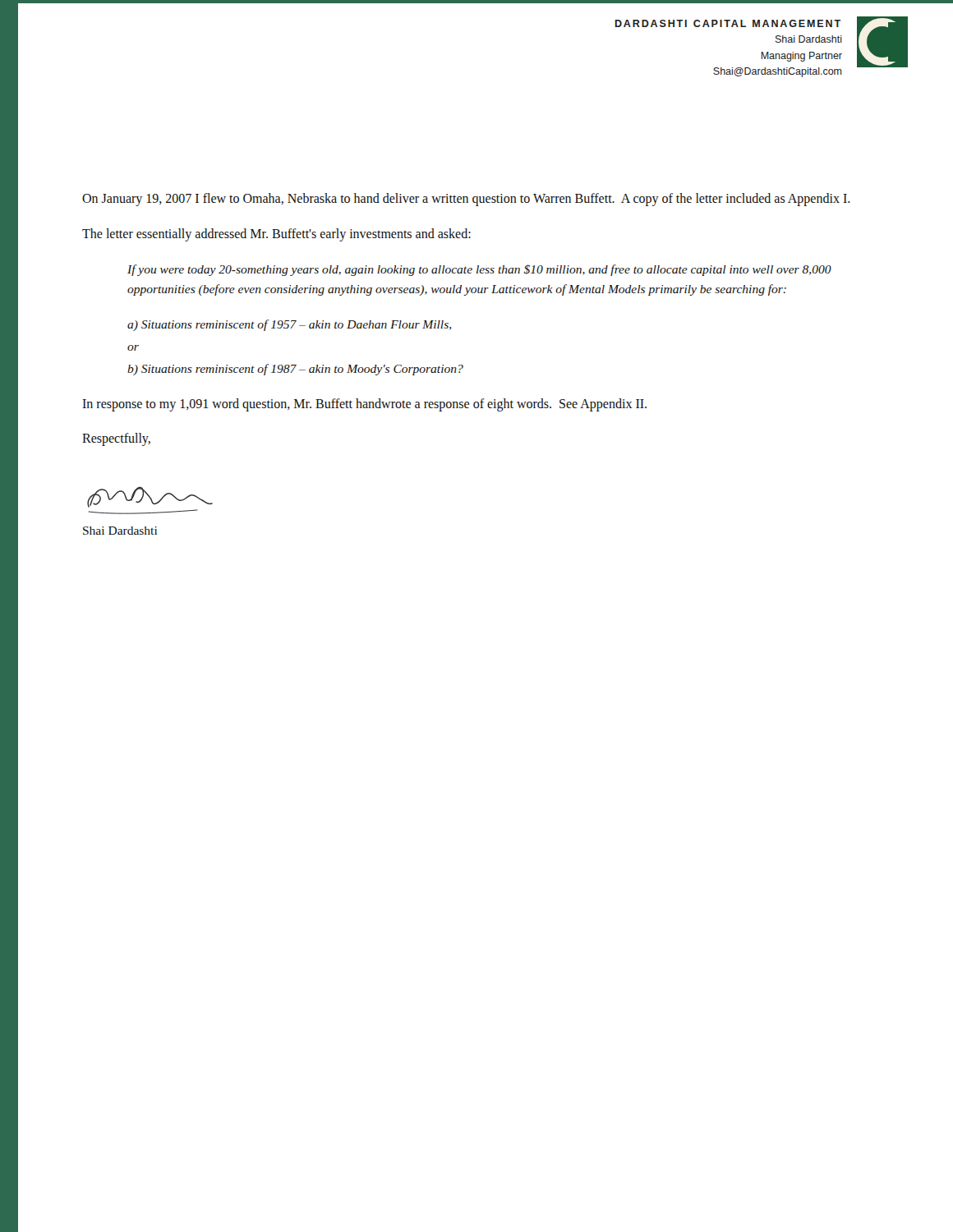Where is the passage that starts "In response to"?
953x1232 pixels.
[x=485, y=404]
